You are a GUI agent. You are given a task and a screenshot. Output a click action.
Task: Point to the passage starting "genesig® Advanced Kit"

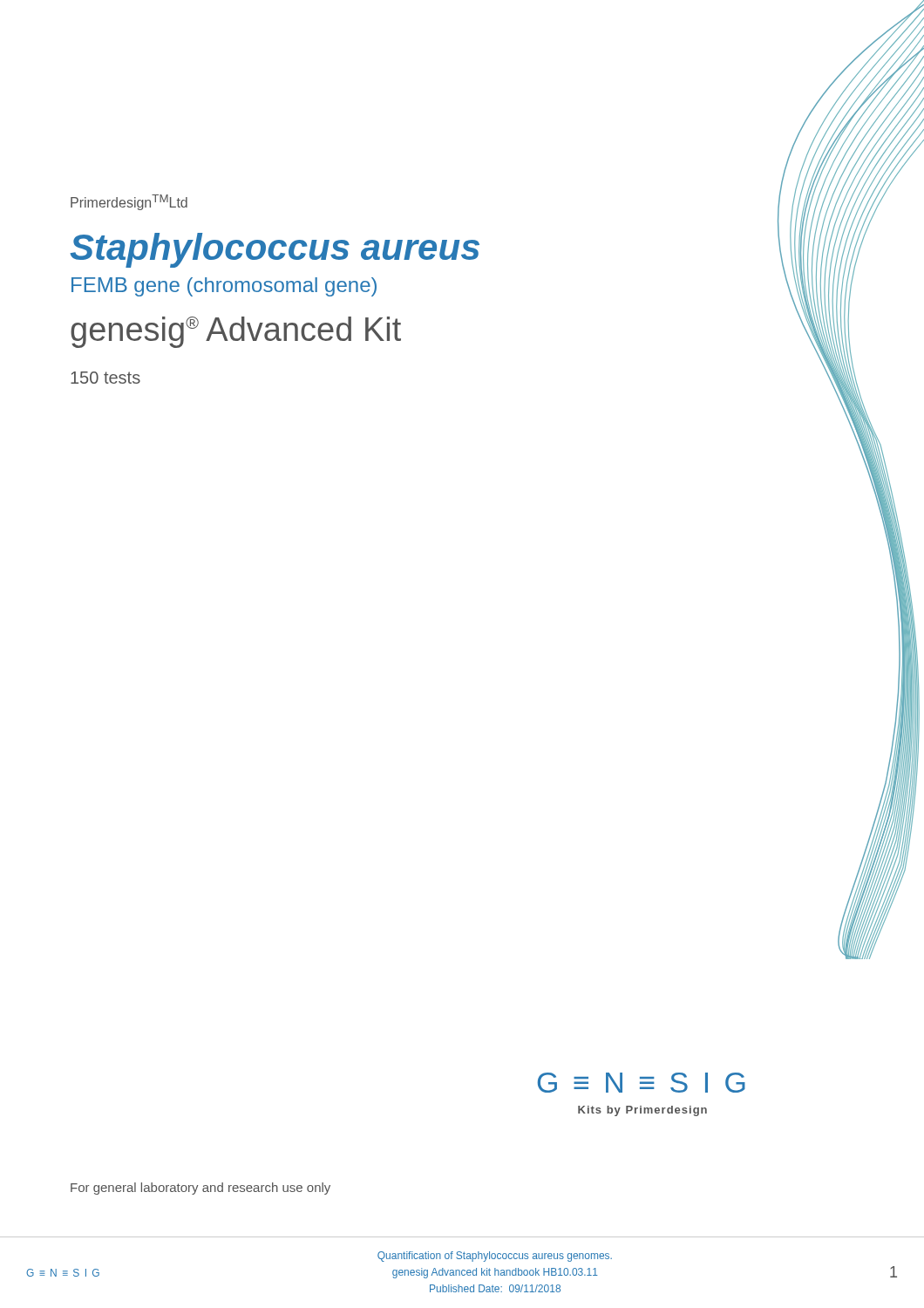[235, 329]
